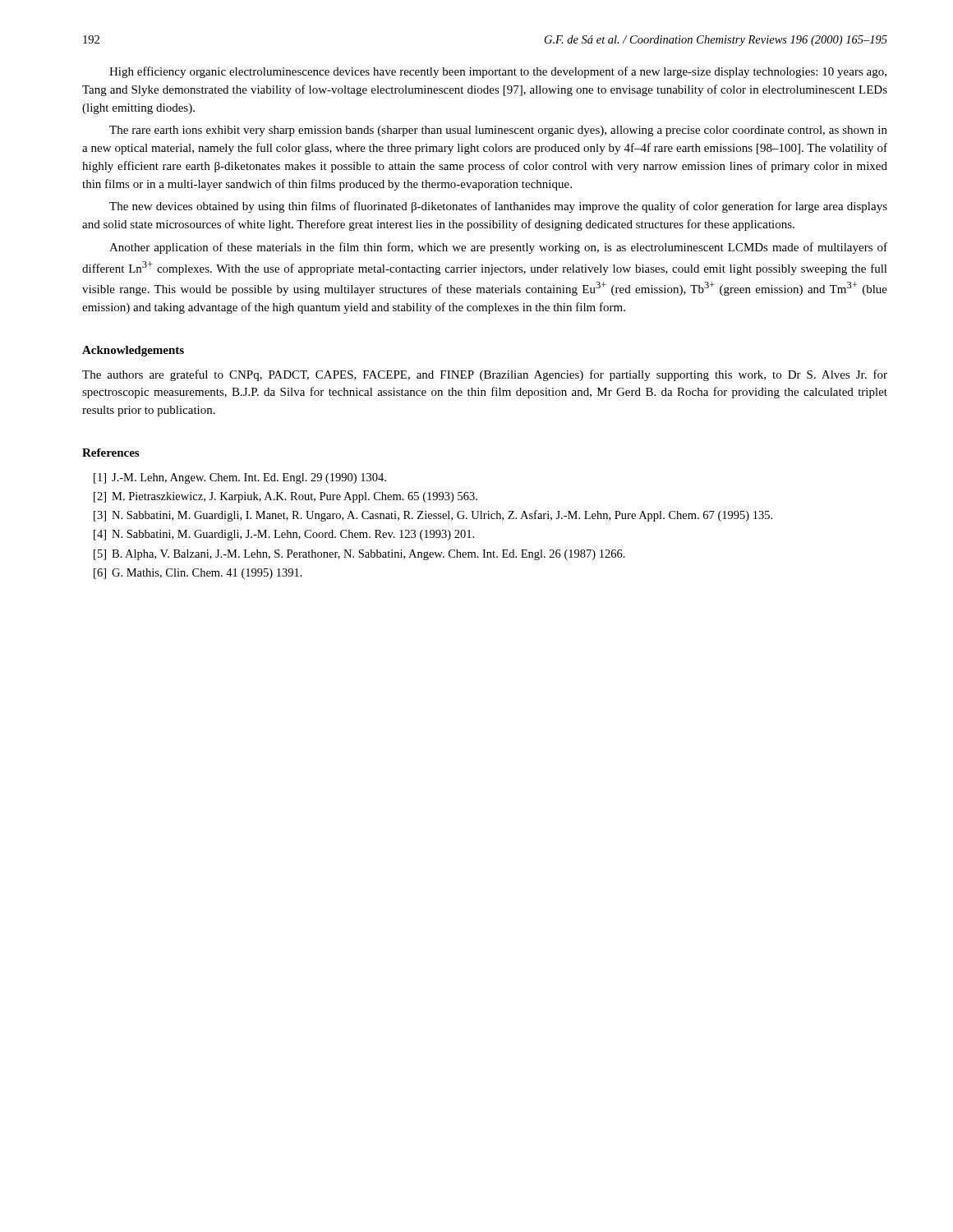Select the block starting "High efficiency organic electroluminescence devices"

(x=485, y=90)
